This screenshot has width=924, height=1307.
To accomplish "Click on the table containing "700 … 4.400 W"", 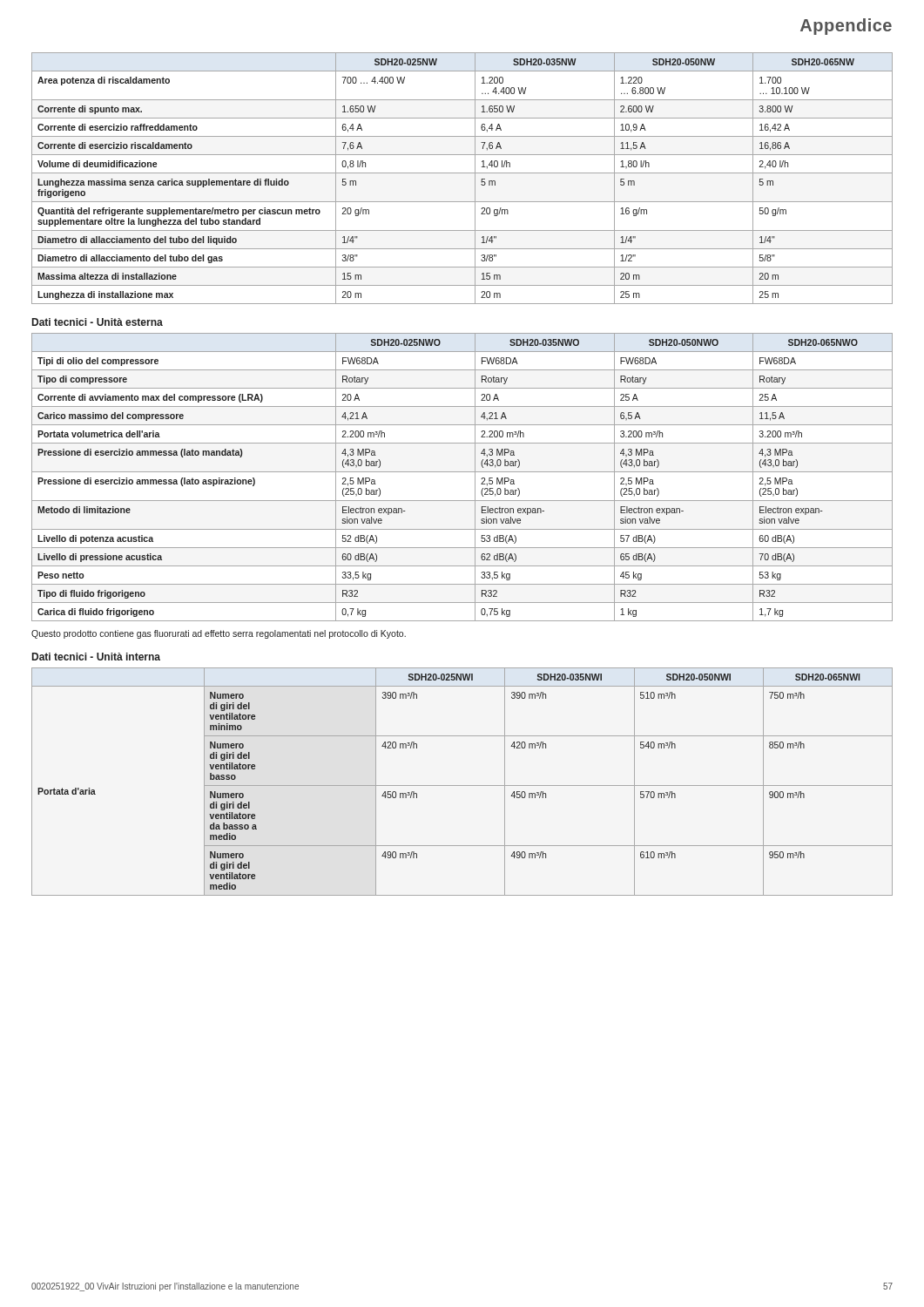I will click(462, 178).
